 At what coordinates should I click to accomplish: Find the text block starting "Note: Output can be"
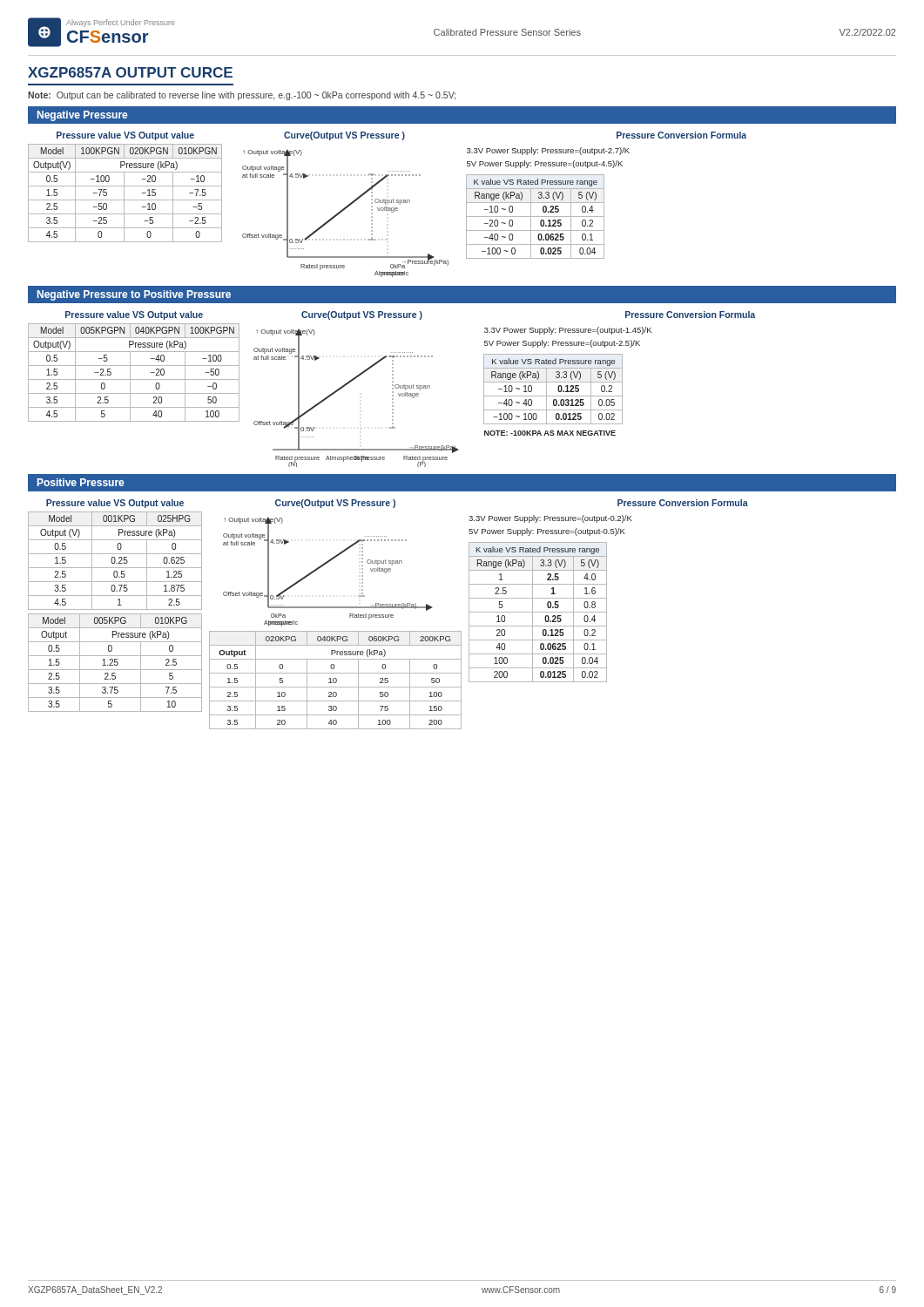tap(242, 95)
